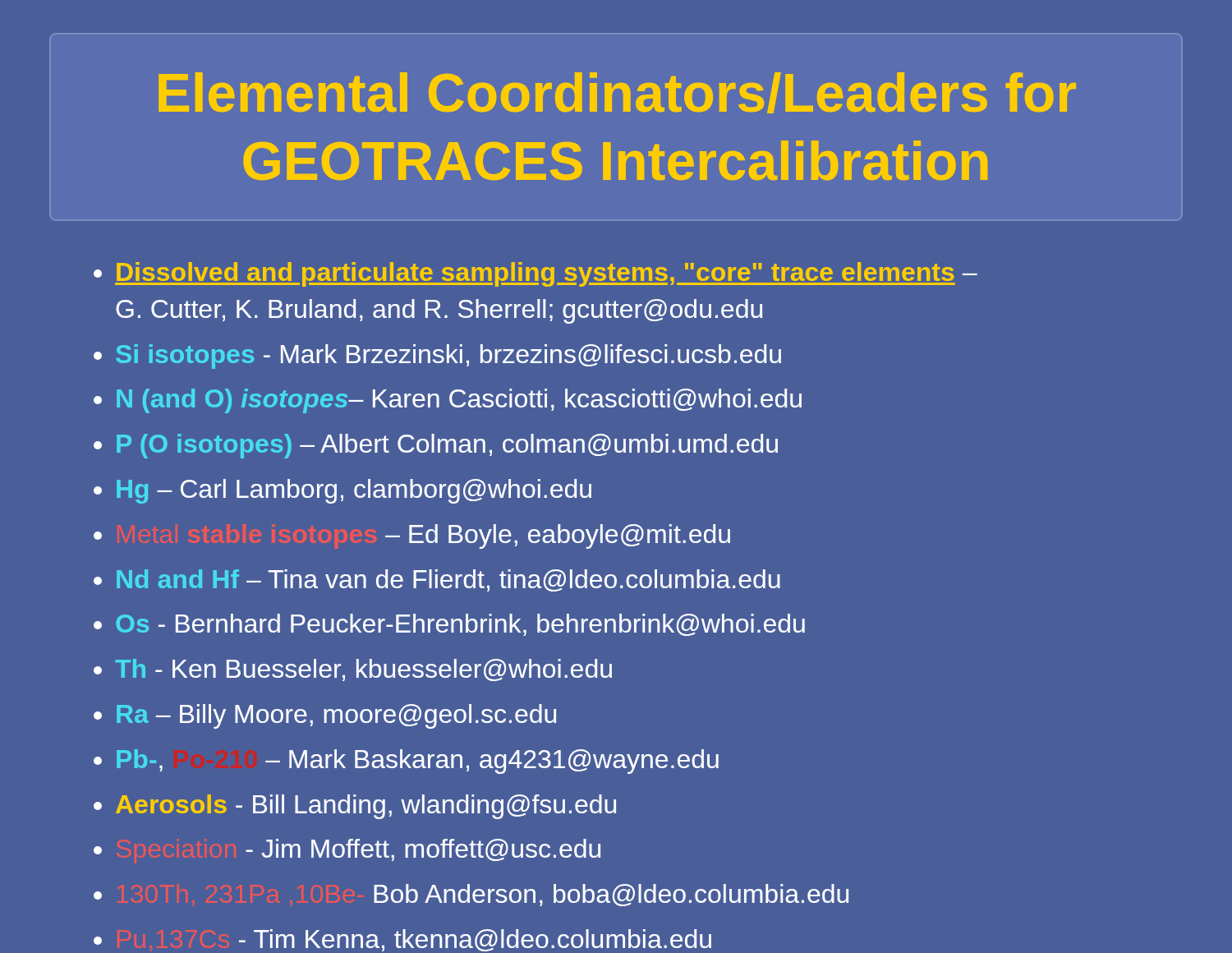Find the element starting "Metal stable isotopes –"
Screen dimensions: 953x1232
tap(423, 534)
